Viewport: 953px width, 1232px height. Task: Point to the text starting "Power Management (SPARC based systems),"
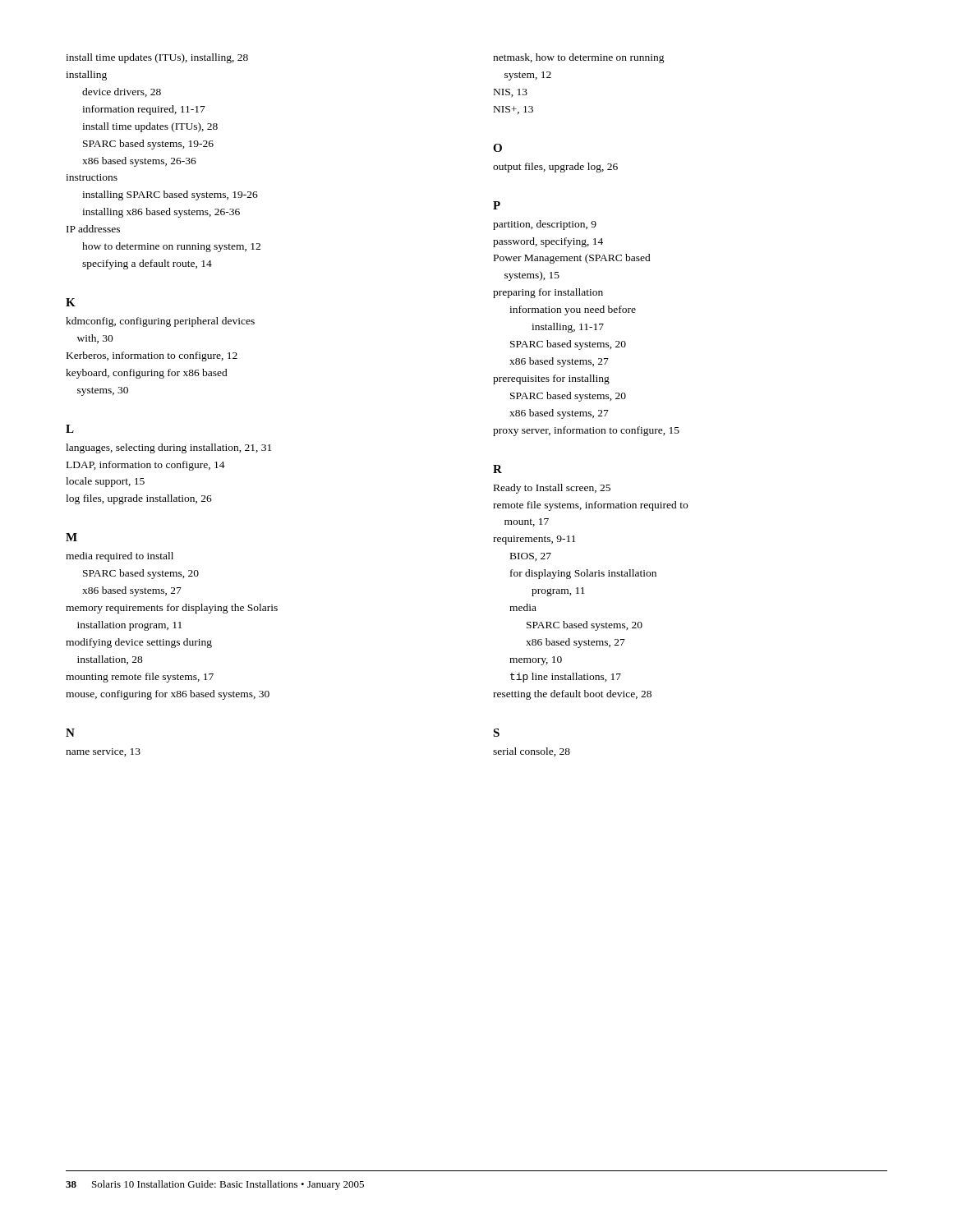[572, 266]
